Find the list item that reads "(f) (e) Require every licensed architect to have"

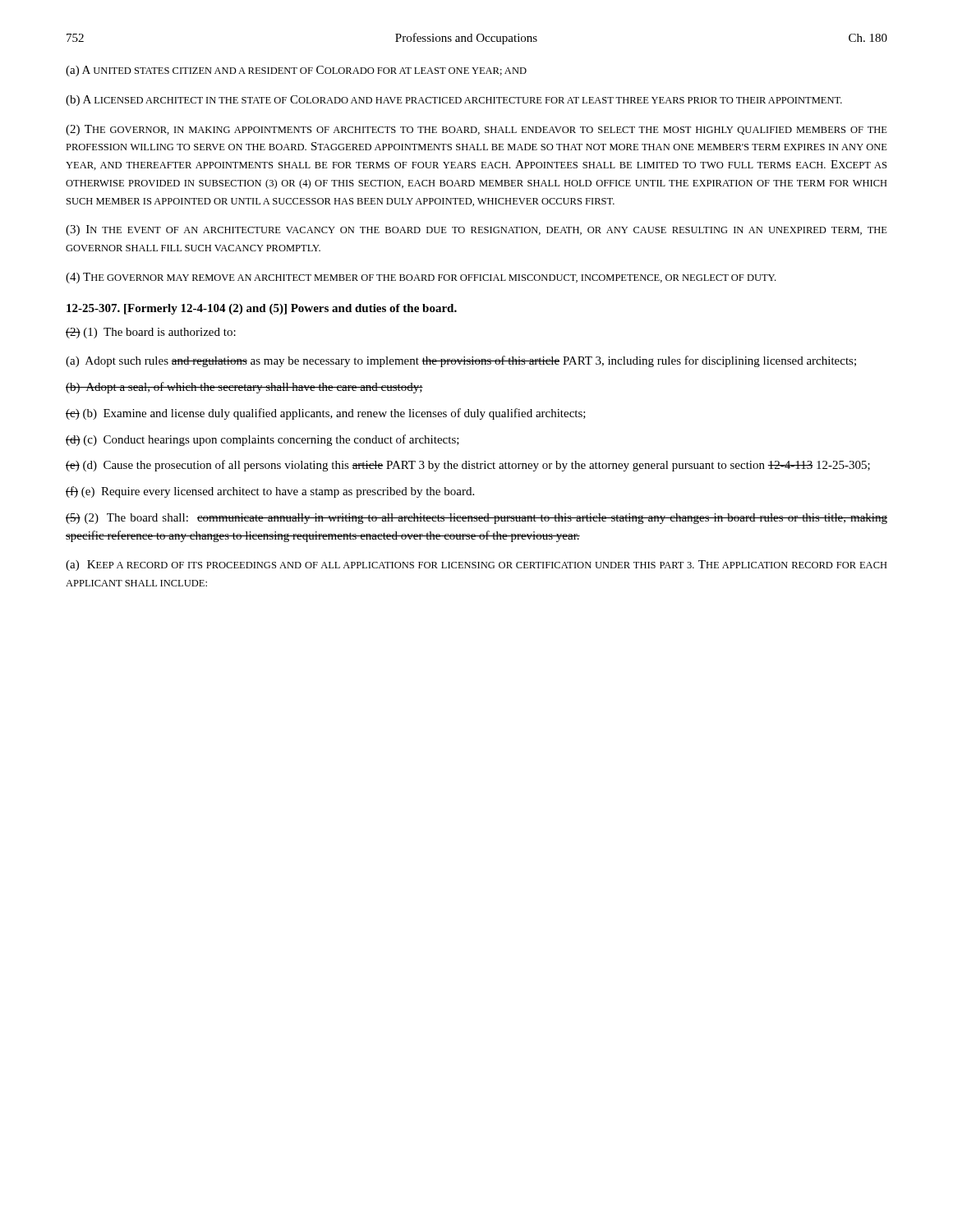pyautogui.click(x=270, y=491)
